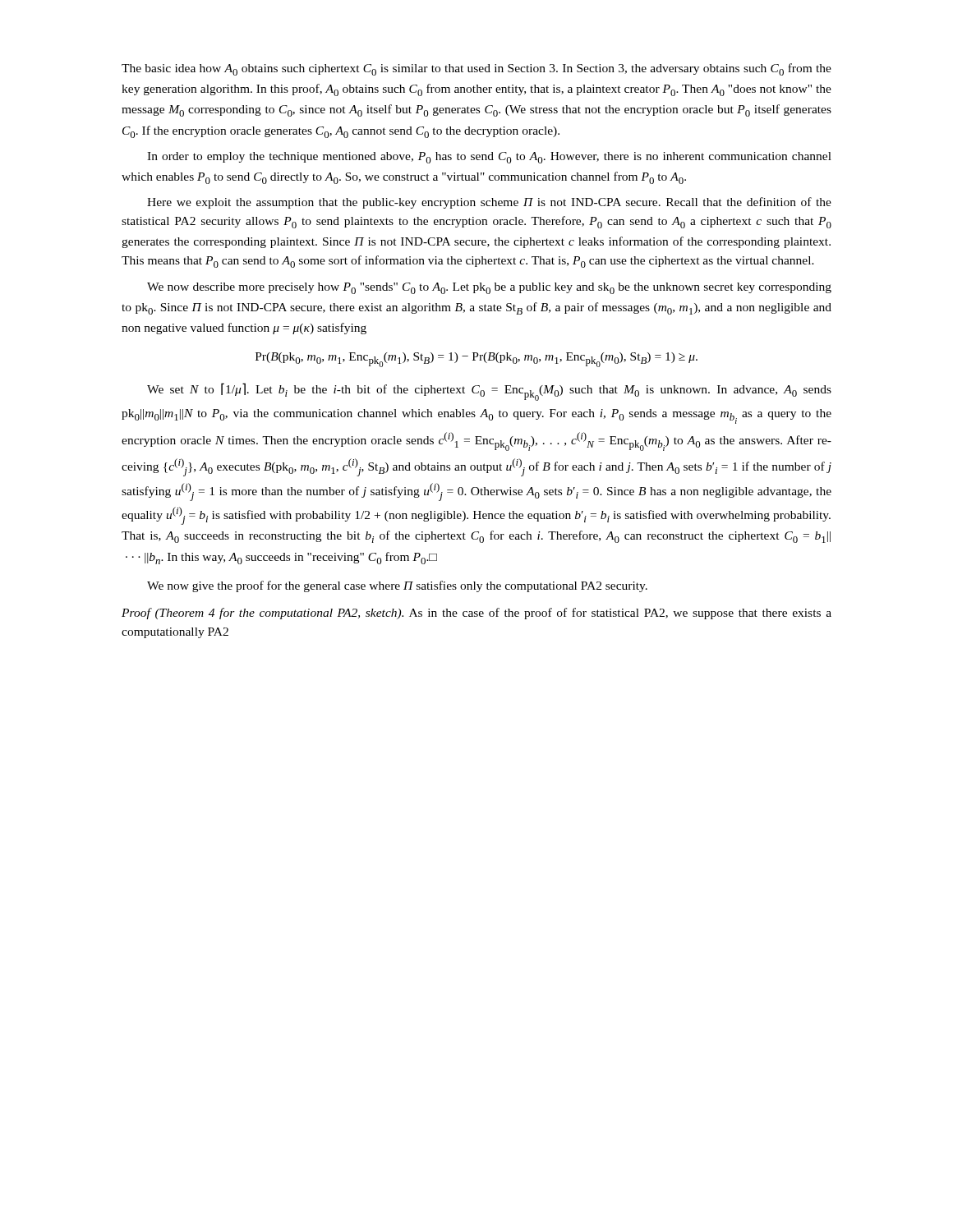Point to the block starting "We now describe"

[x=476, y=307]
